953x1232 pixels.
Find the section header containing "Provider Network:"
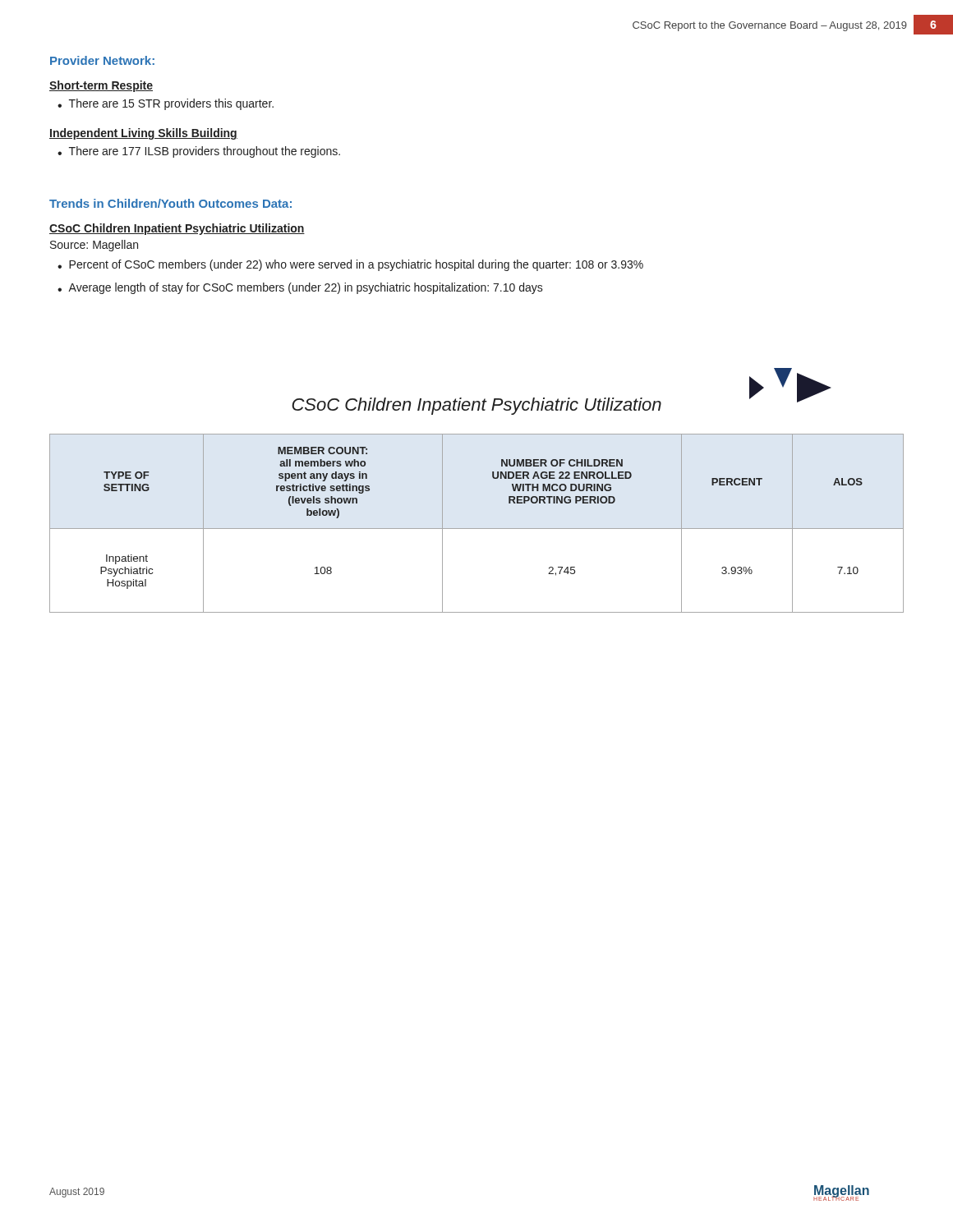[x=102, y=60]
